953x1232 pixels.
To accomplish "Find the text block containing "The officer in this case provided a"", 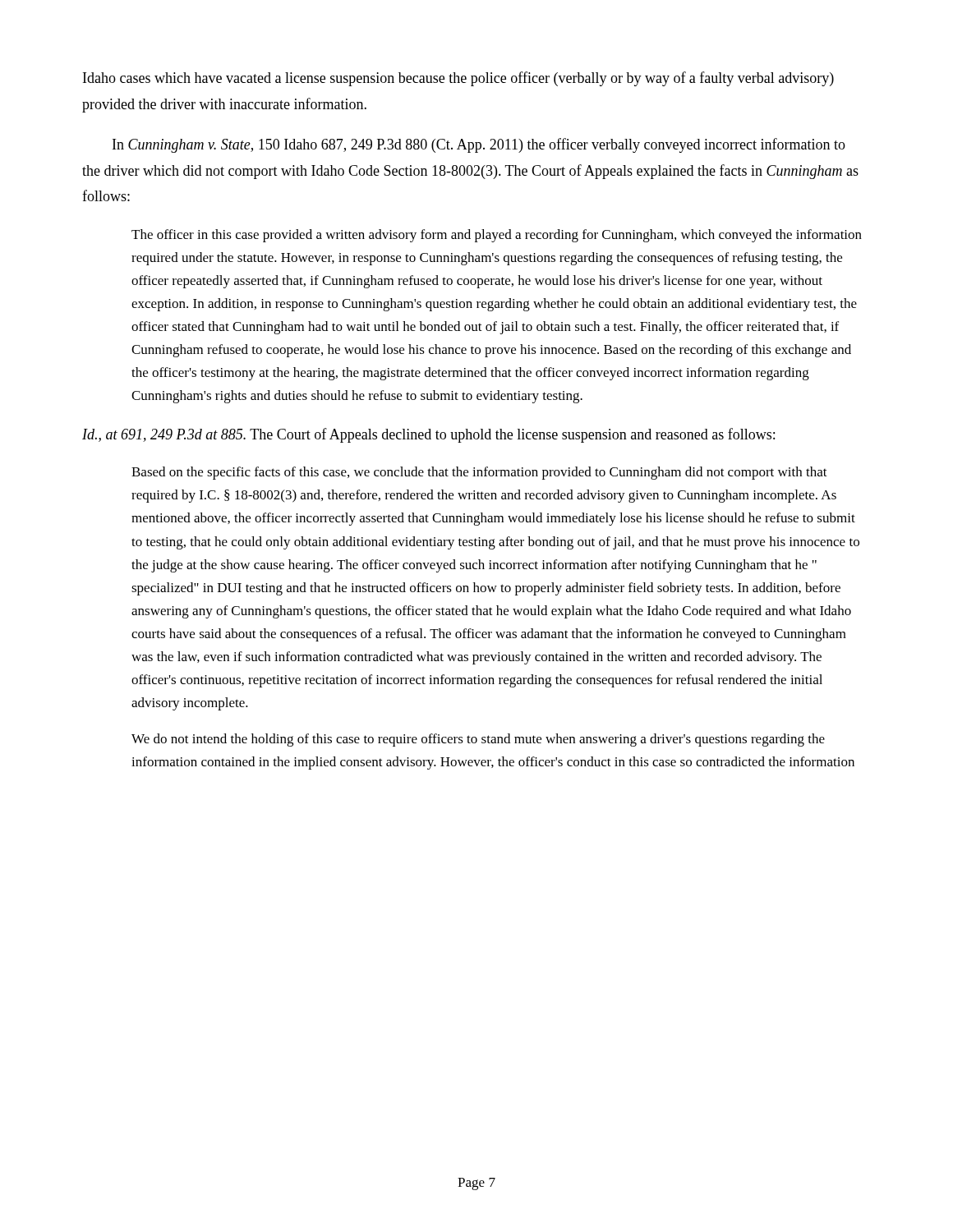I will coord(497,315).
